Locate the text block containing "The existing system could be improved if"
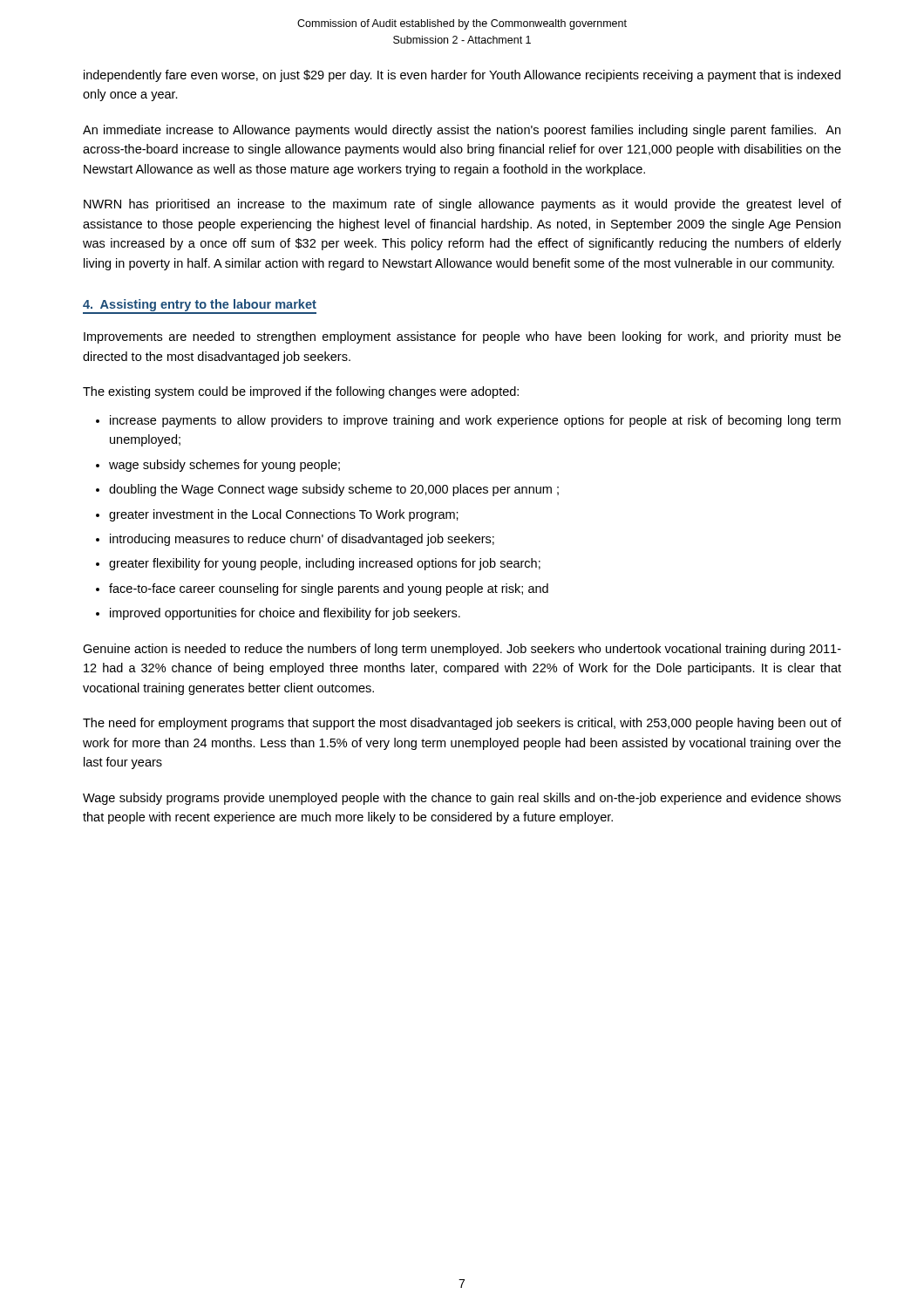The height and width of the screenshot is (1308, 924). coord(301,392)
